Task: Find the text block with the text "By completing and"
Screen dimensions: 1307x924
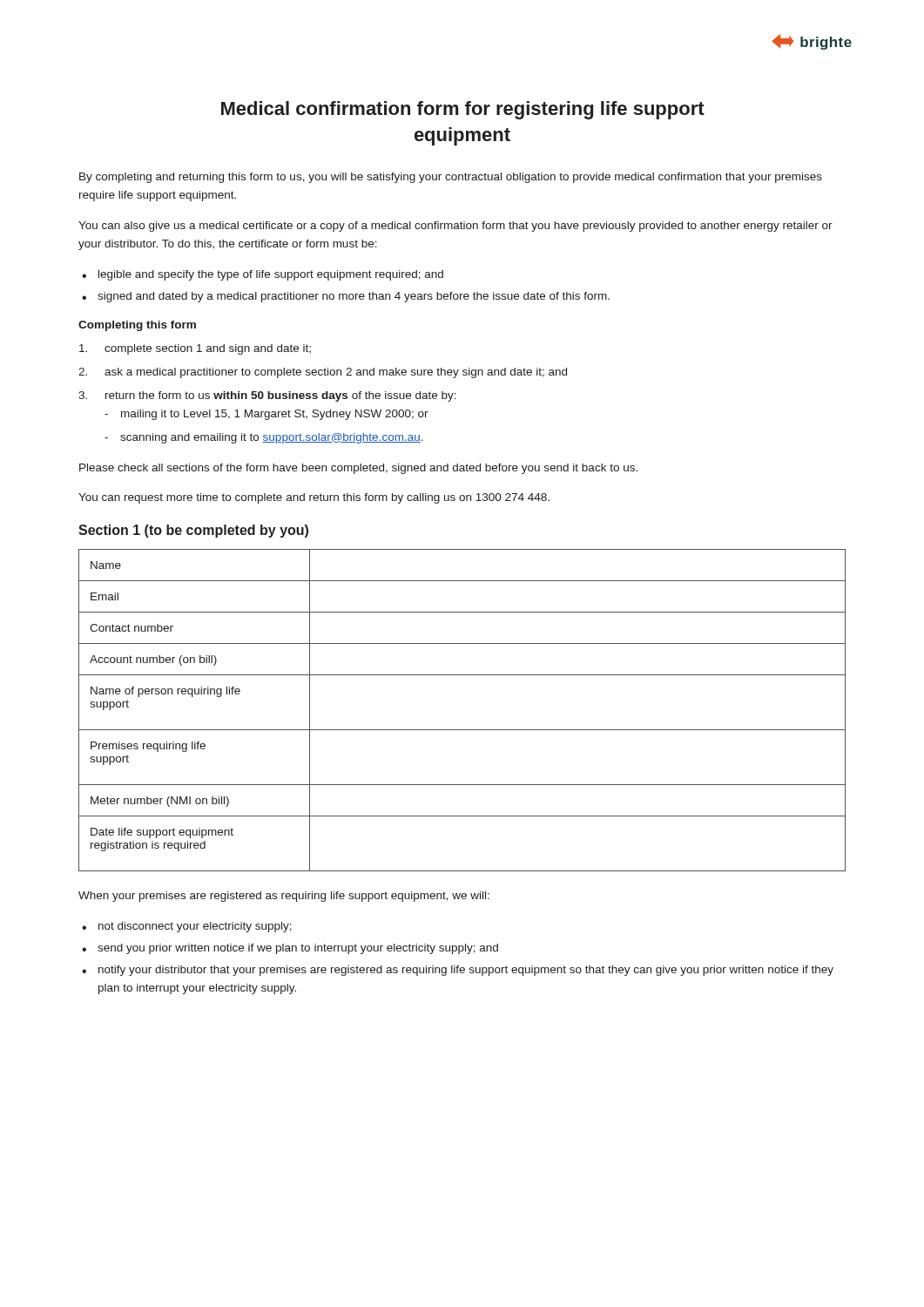Action: pos(450,186)
